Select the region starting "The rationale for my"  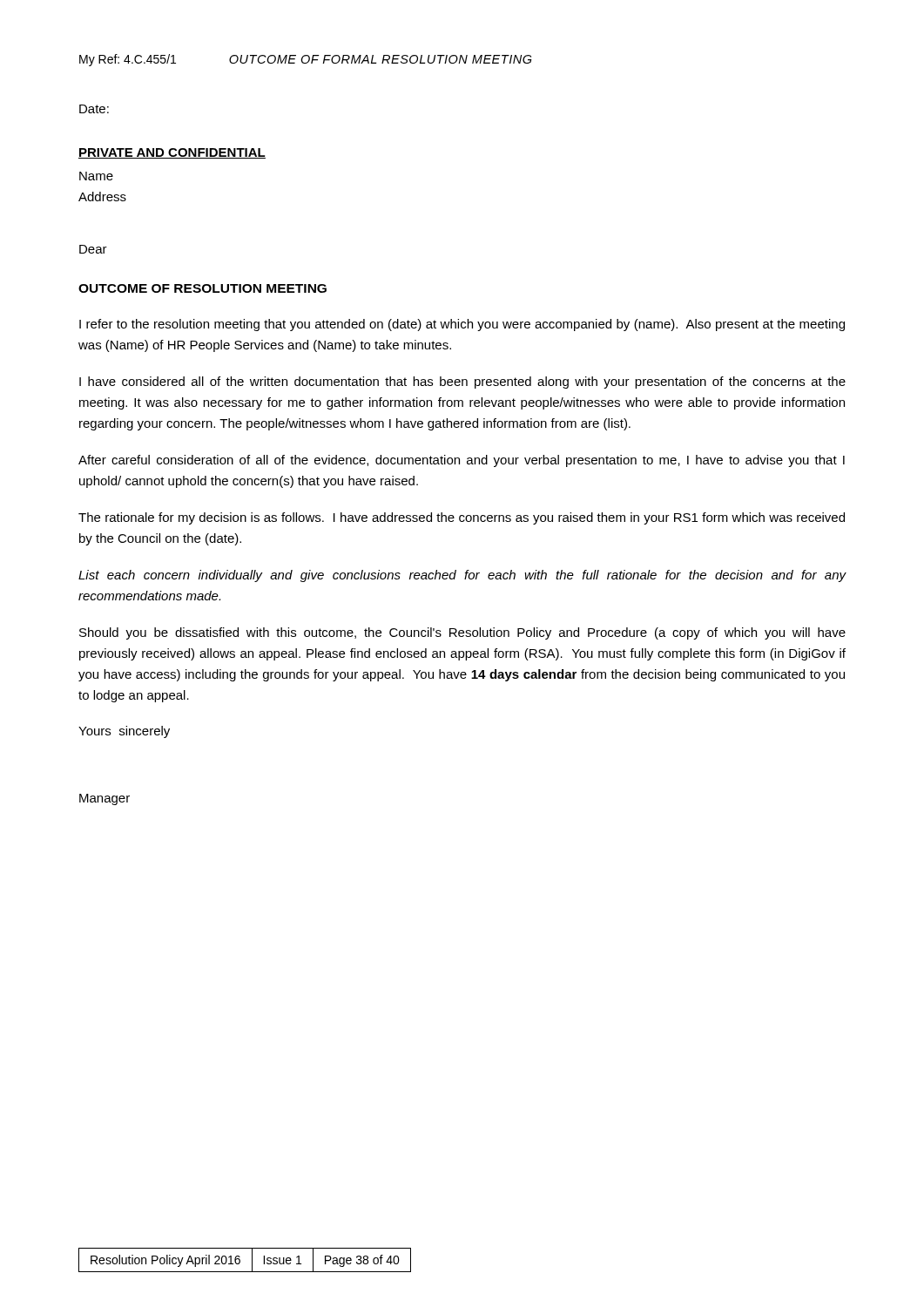pyautogui.click(x=462, y=527)
